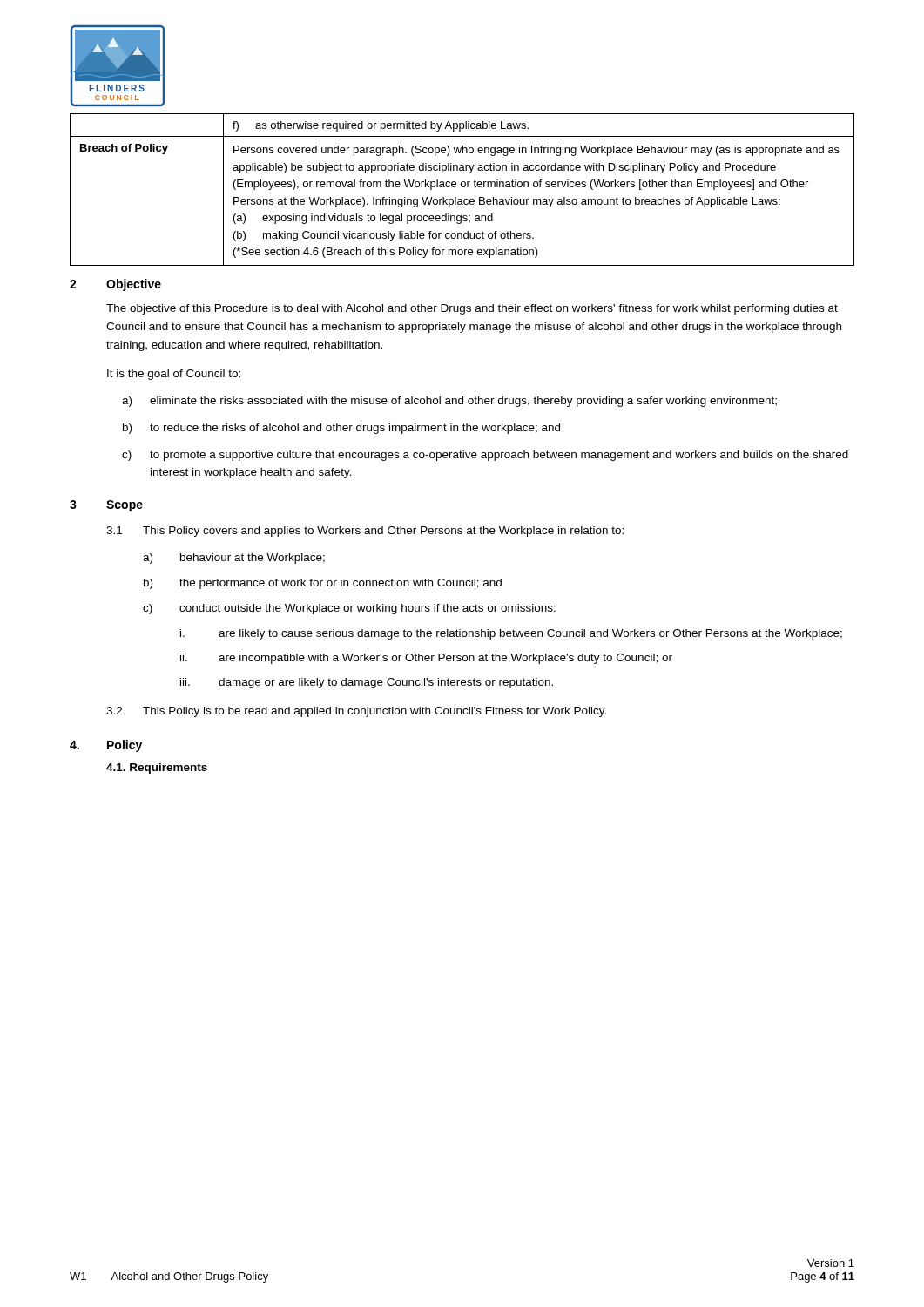
Task: Locate the region starting "2 This Policy is to be"
Action: (357, 711)
